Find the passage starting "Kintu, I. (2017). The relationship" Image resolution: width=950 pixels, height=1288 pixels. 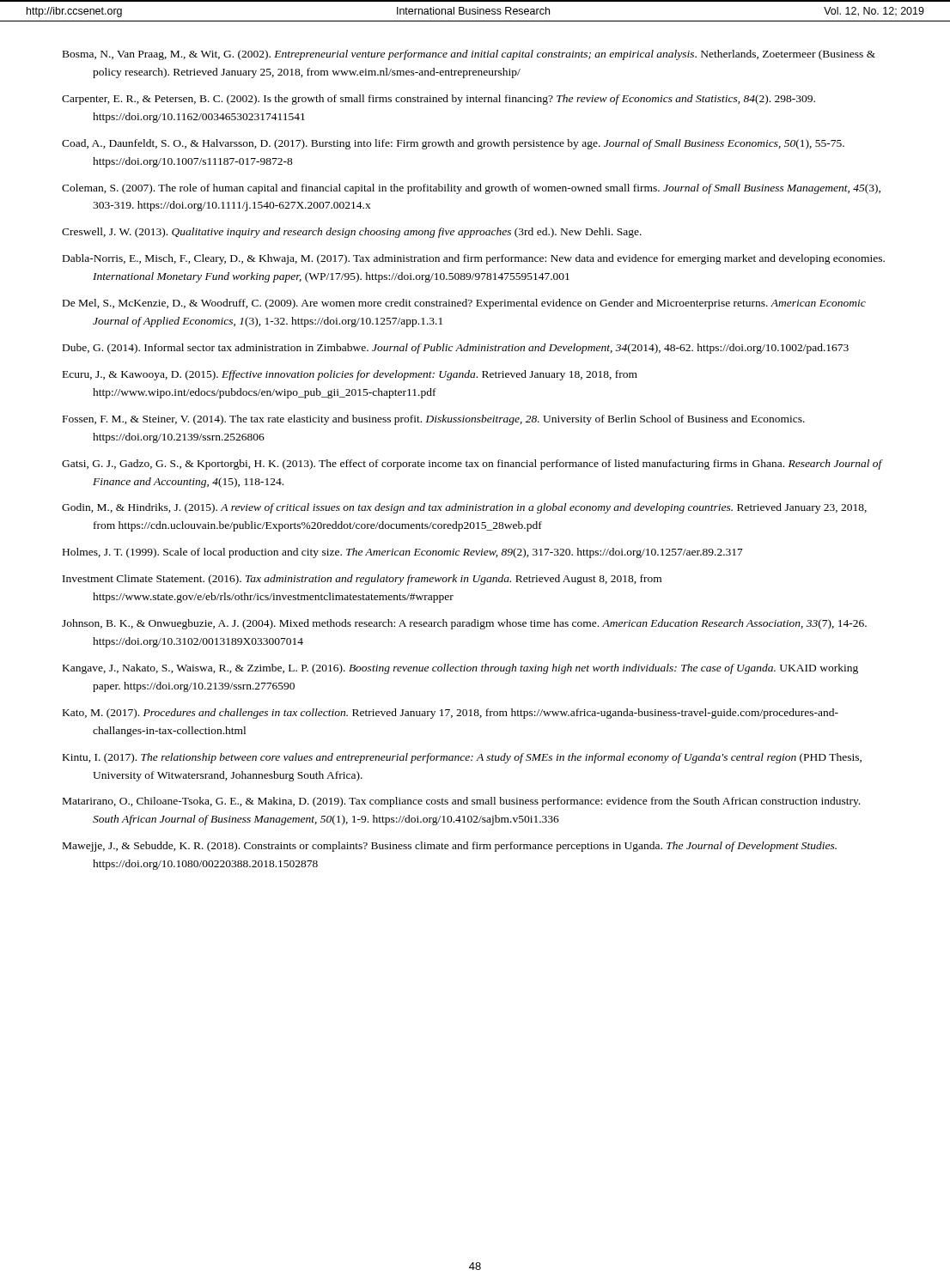(x=462, y=766)
